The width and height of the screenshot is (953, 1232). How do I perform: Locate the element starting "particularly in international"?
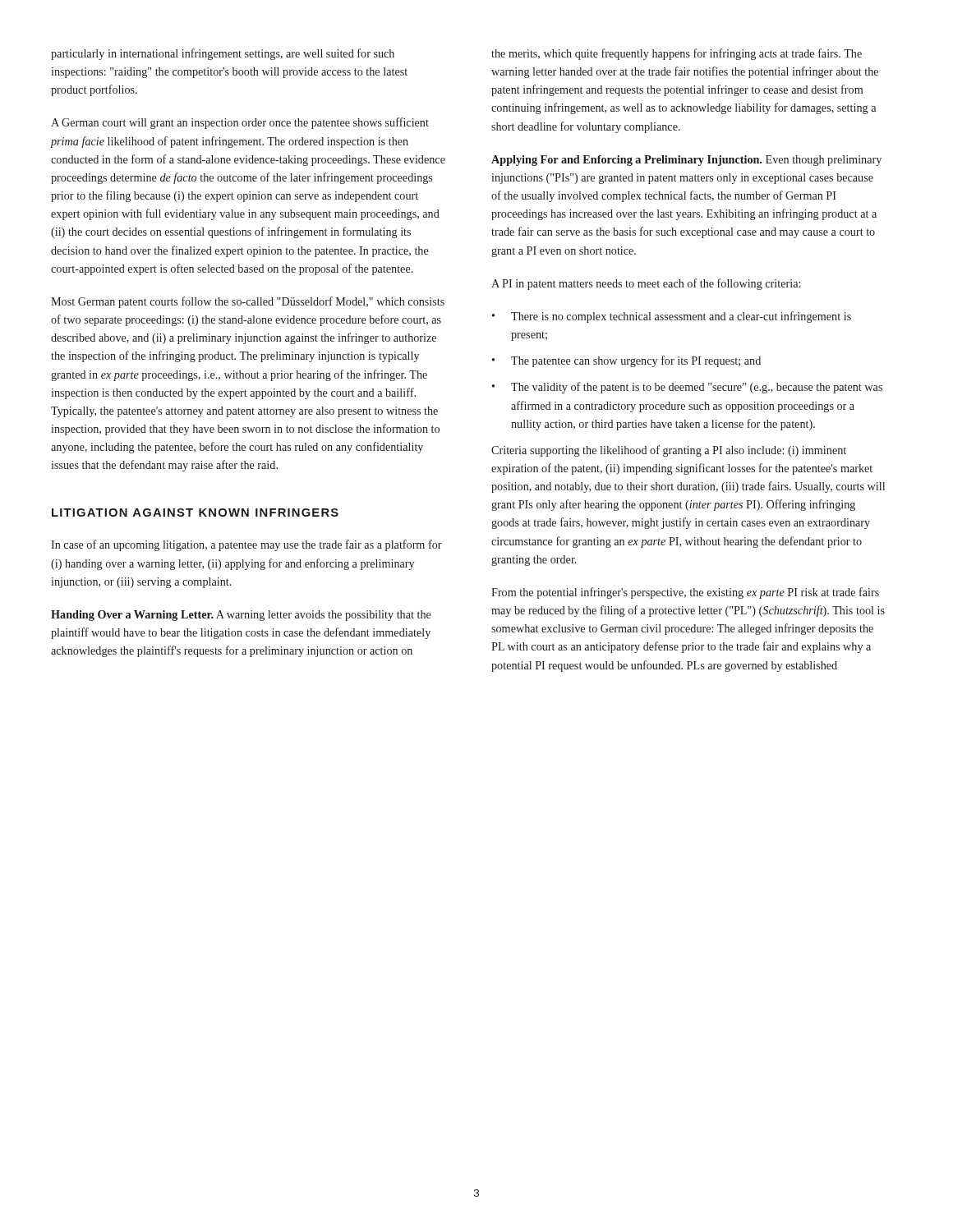pyautogui.click(x=229, y=72)
